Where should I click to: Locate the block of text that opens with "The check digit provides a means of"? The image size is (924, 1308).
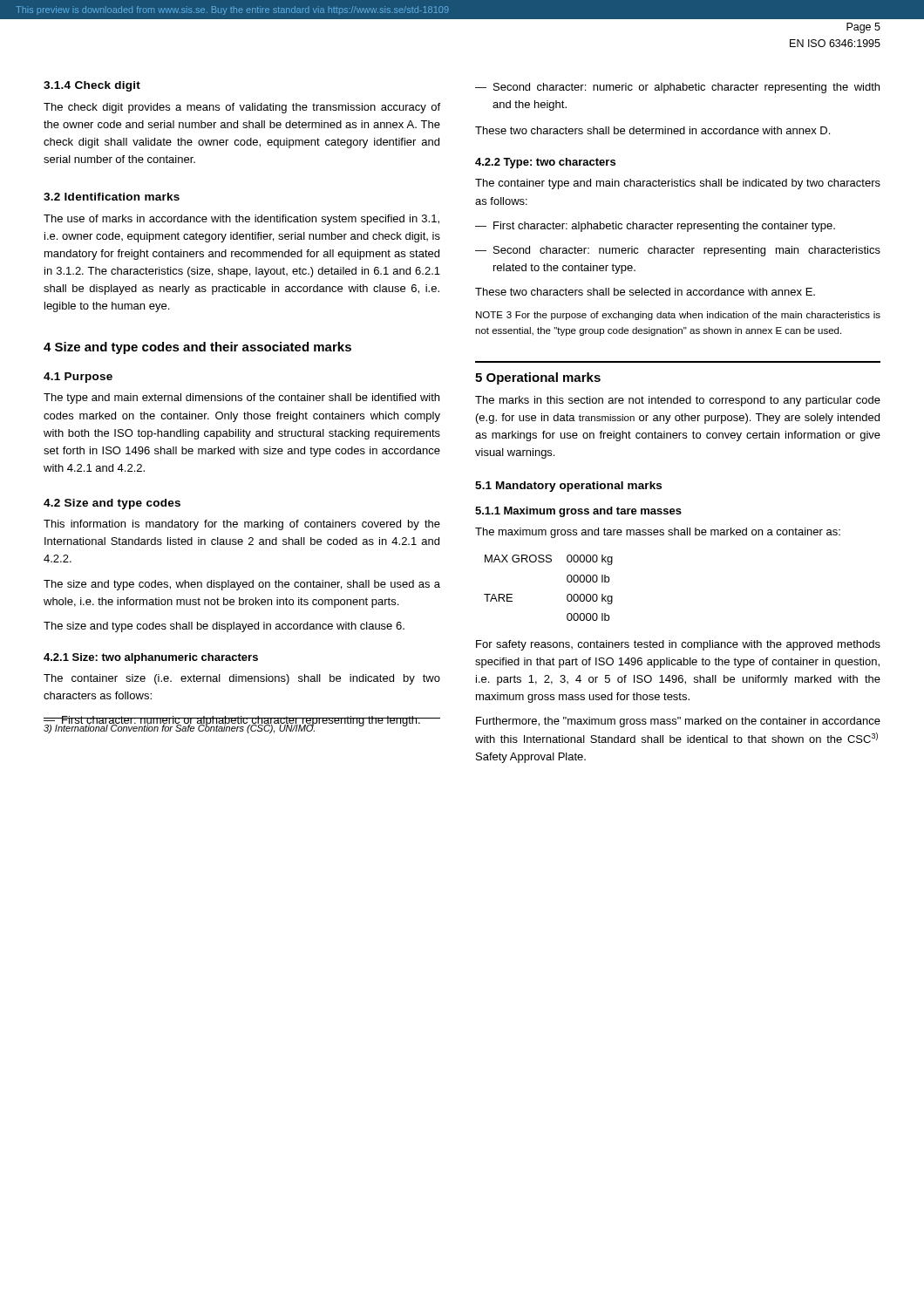tap(242, 133)
